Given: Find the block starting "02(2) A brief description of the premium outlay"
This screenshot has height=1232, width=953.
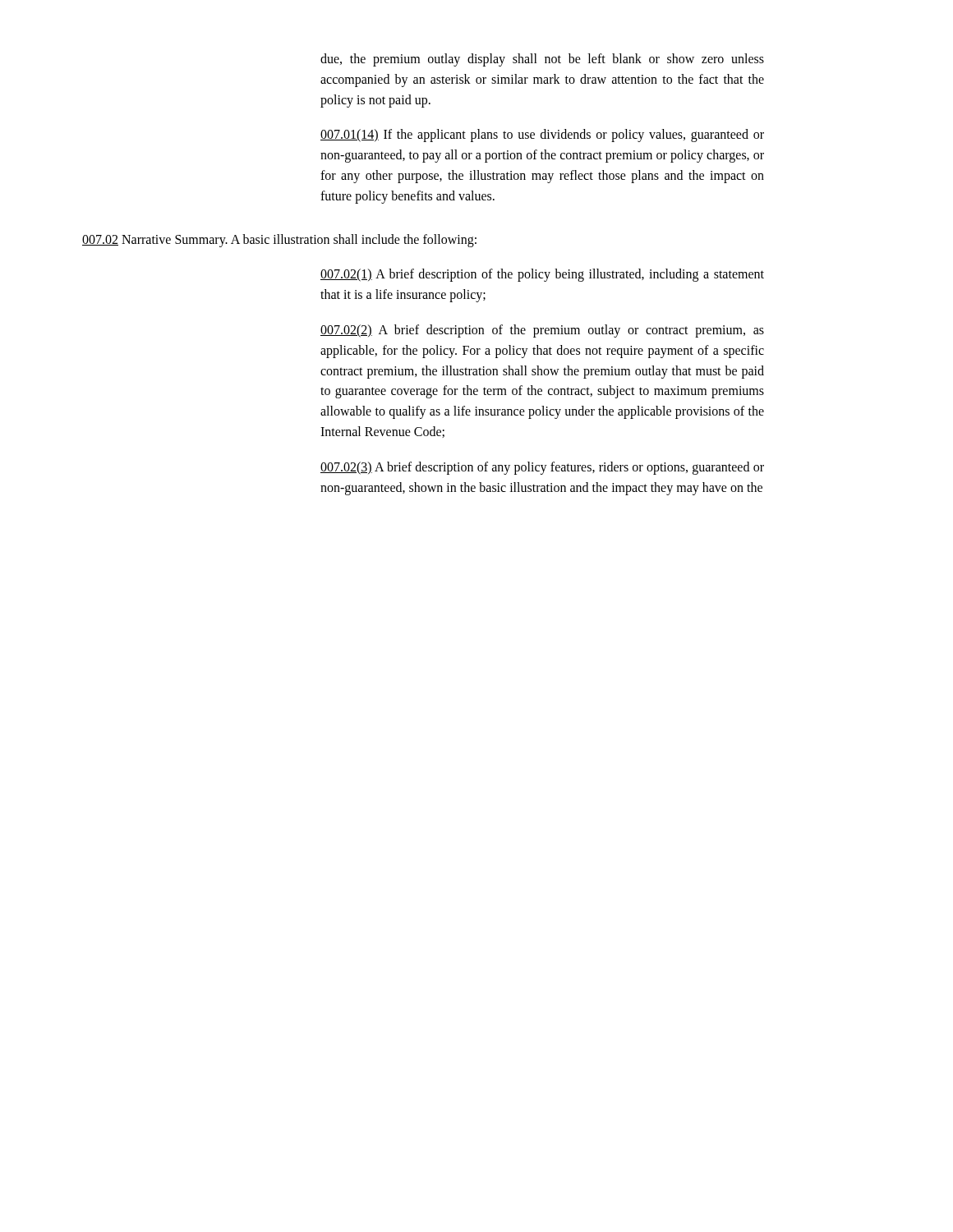Looking at the screenshot, I should point(542,381).
